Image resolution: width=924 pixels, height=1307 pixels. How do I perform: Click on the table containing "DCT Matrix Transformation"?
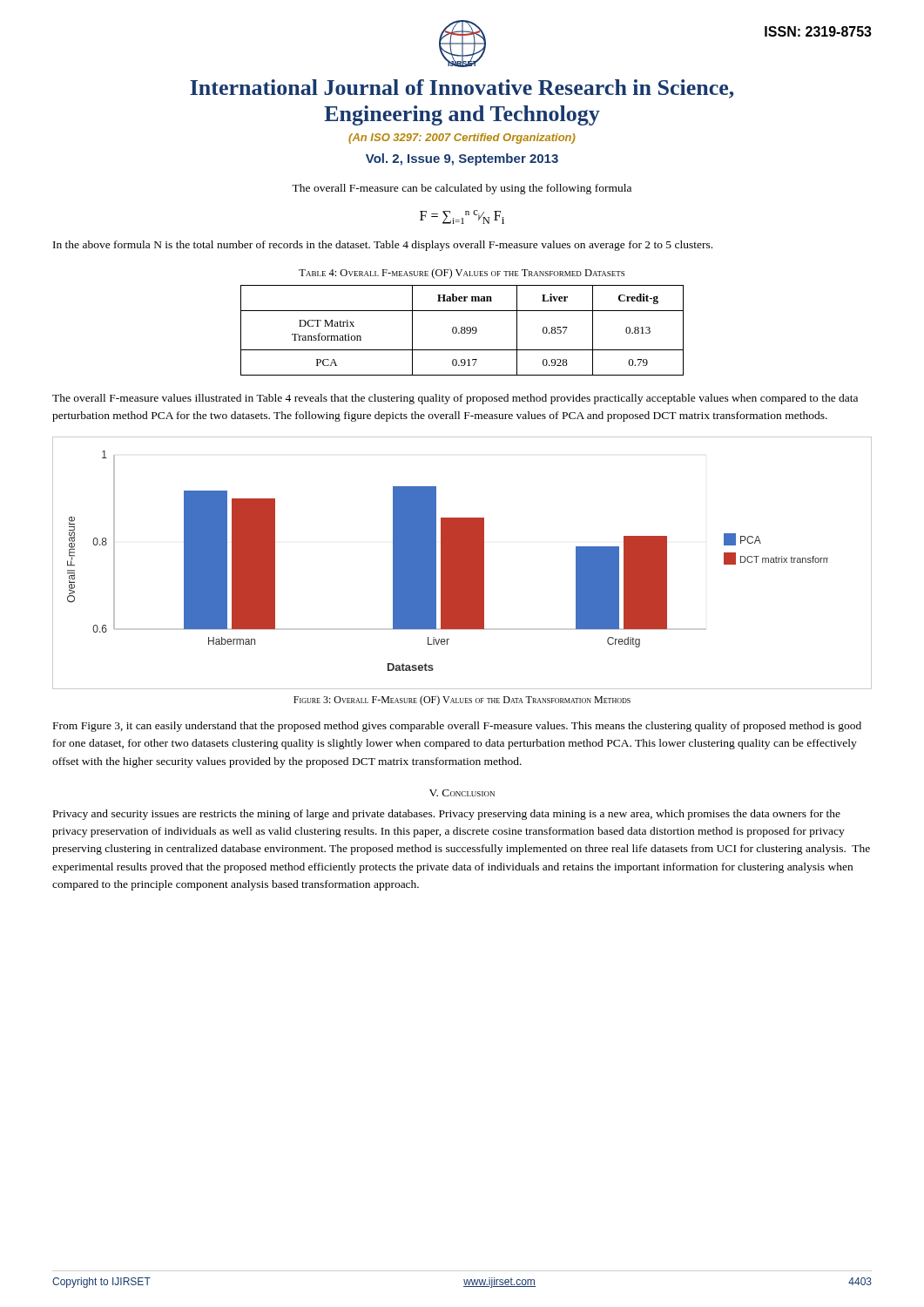pos(462,330)
